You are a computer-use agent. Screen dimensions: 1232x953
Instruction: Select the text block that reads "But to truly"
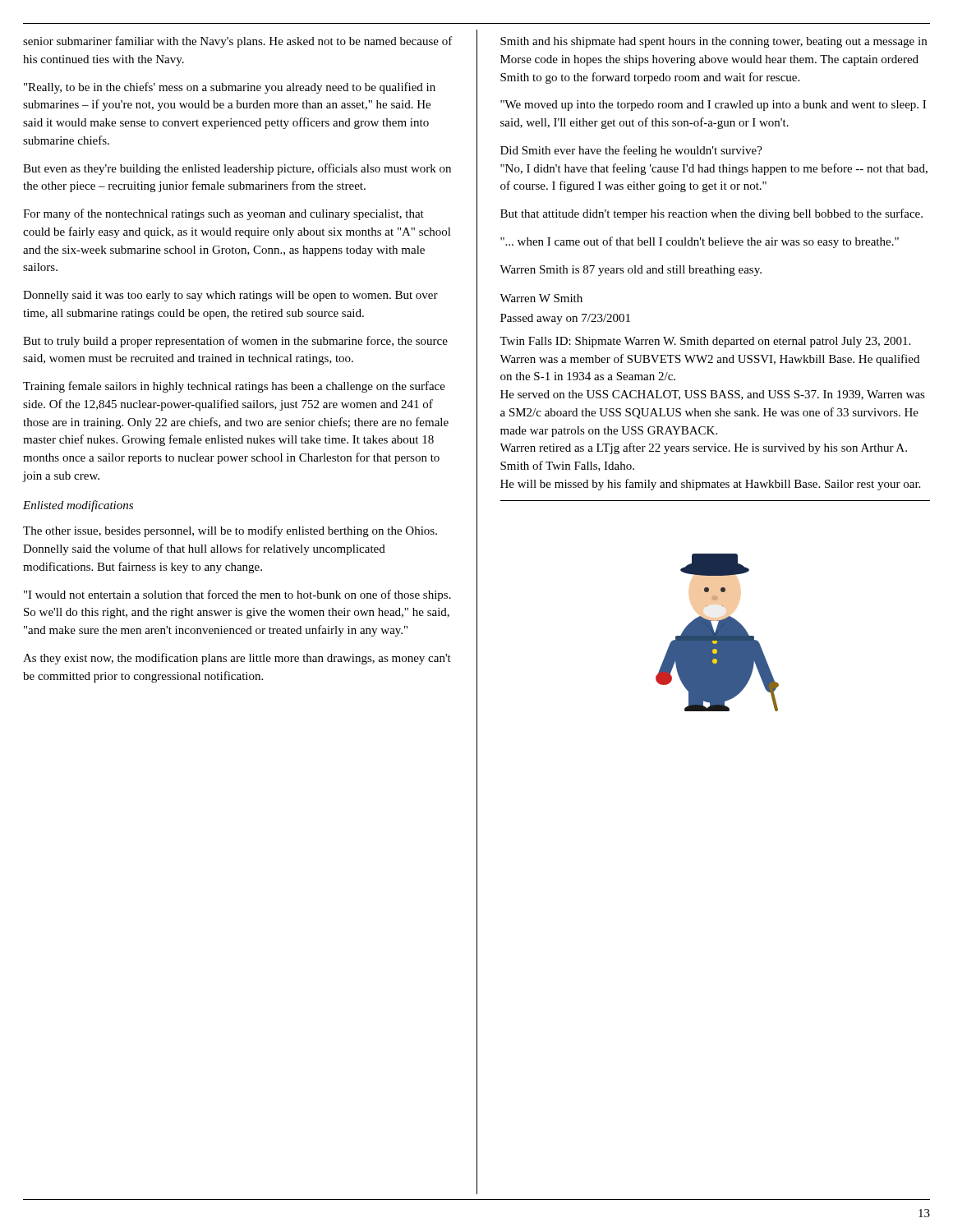pyautogui.click(x=238, y=350)
